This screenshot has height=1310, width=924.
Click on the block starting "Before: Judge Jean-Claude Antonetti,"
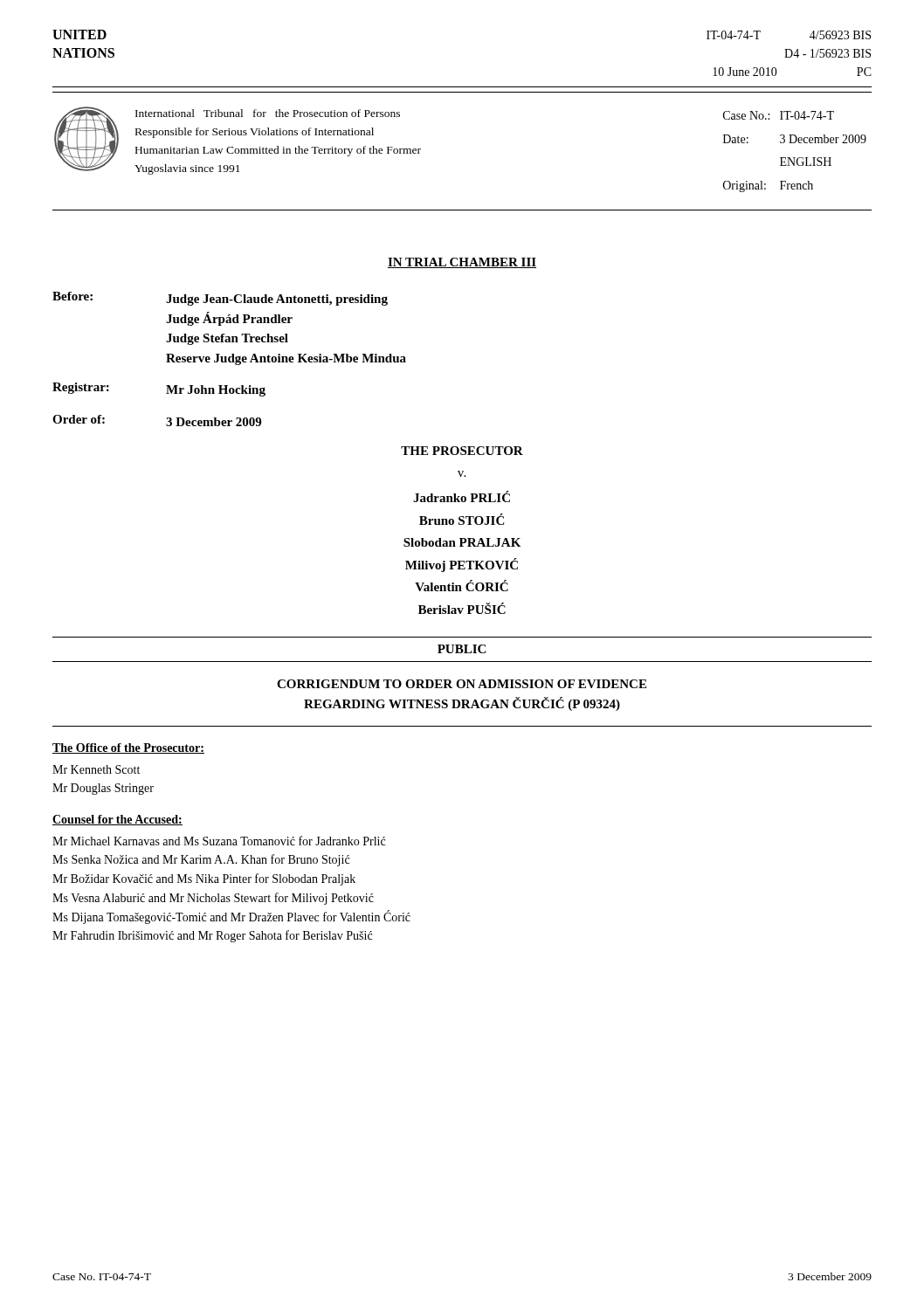(x=229, y=328)
